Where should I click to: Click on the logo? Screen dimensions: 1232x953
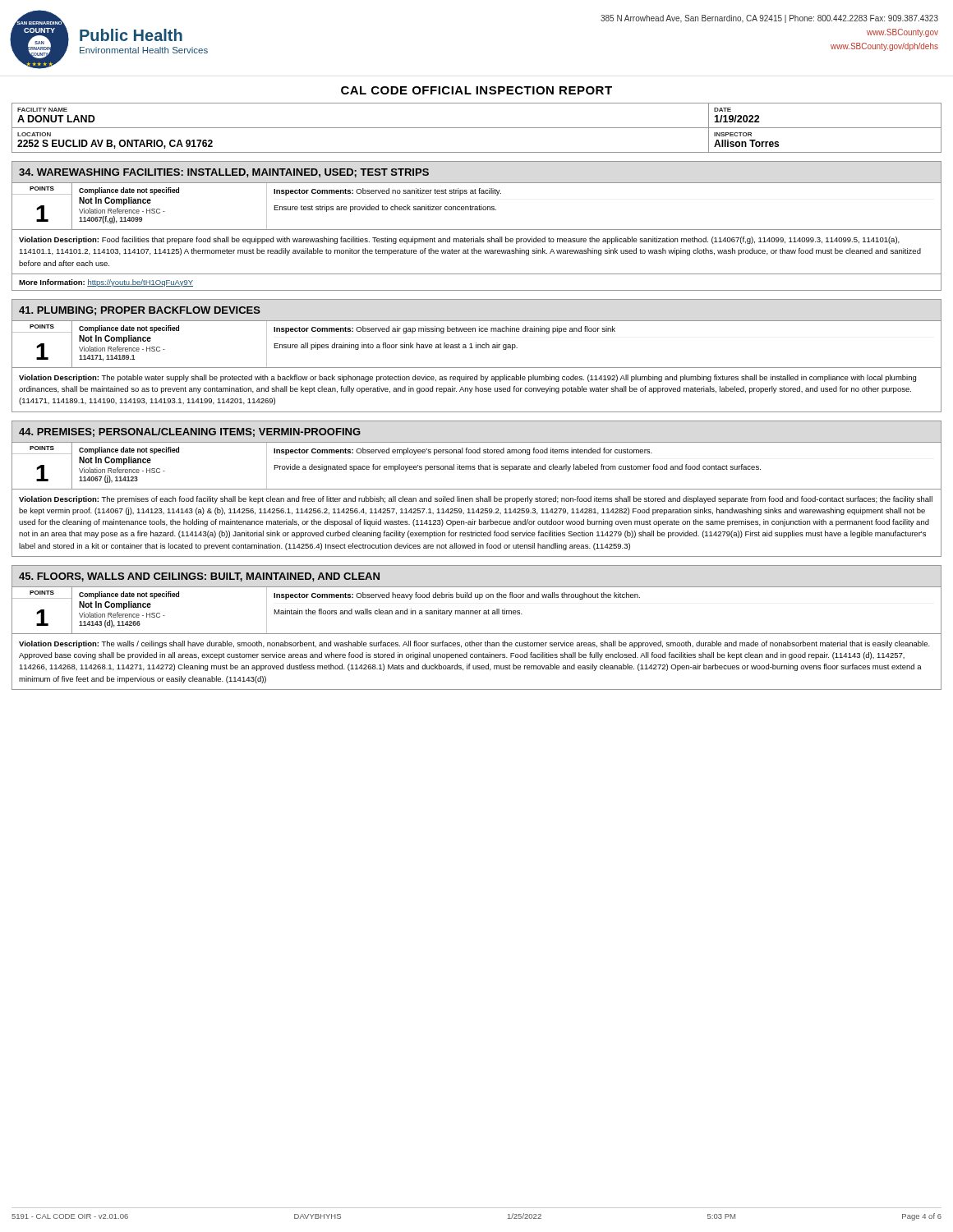click(x=39, y=40)
